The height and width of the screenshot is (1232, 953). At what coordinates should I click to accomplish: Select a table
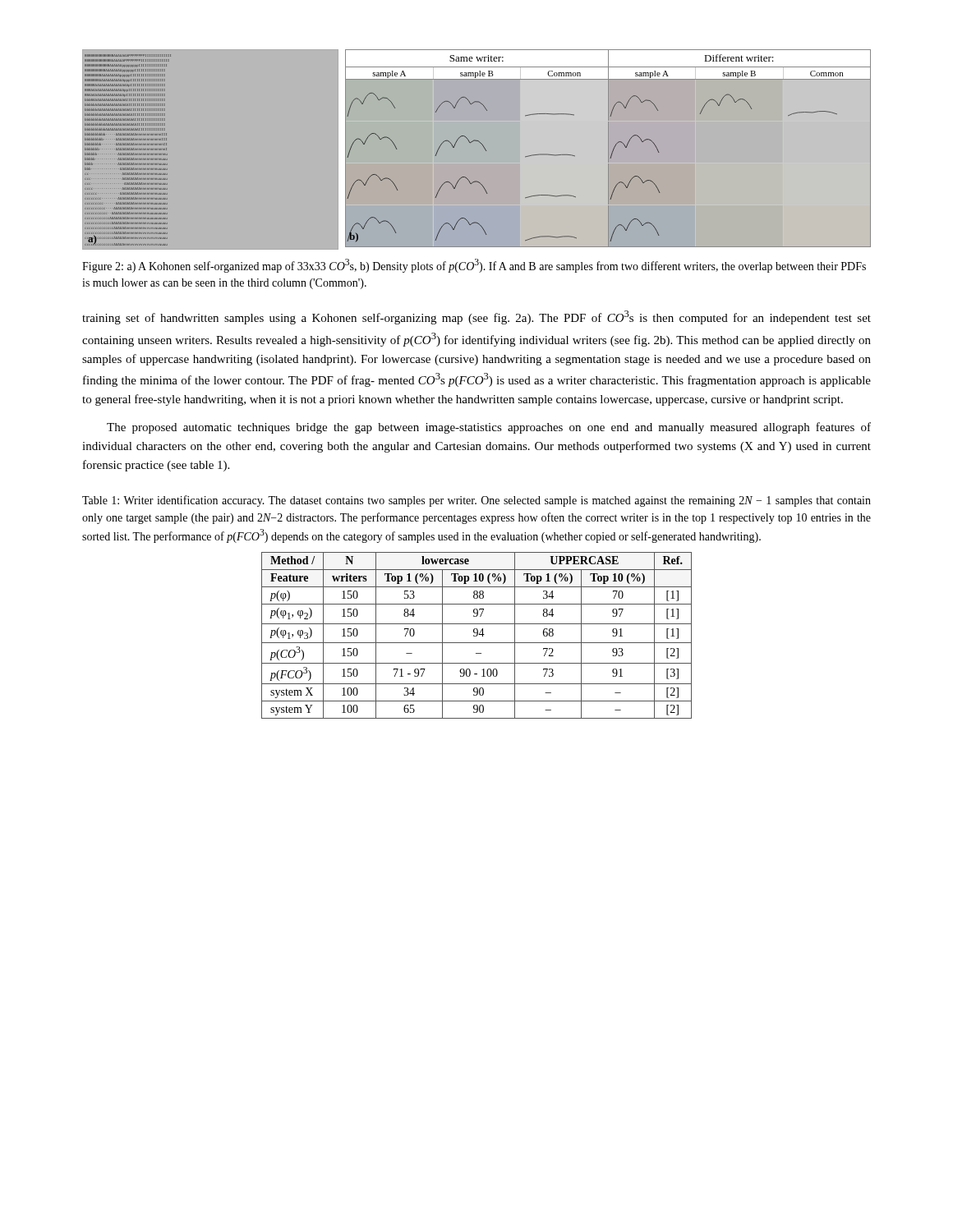(x=476, y=635)
